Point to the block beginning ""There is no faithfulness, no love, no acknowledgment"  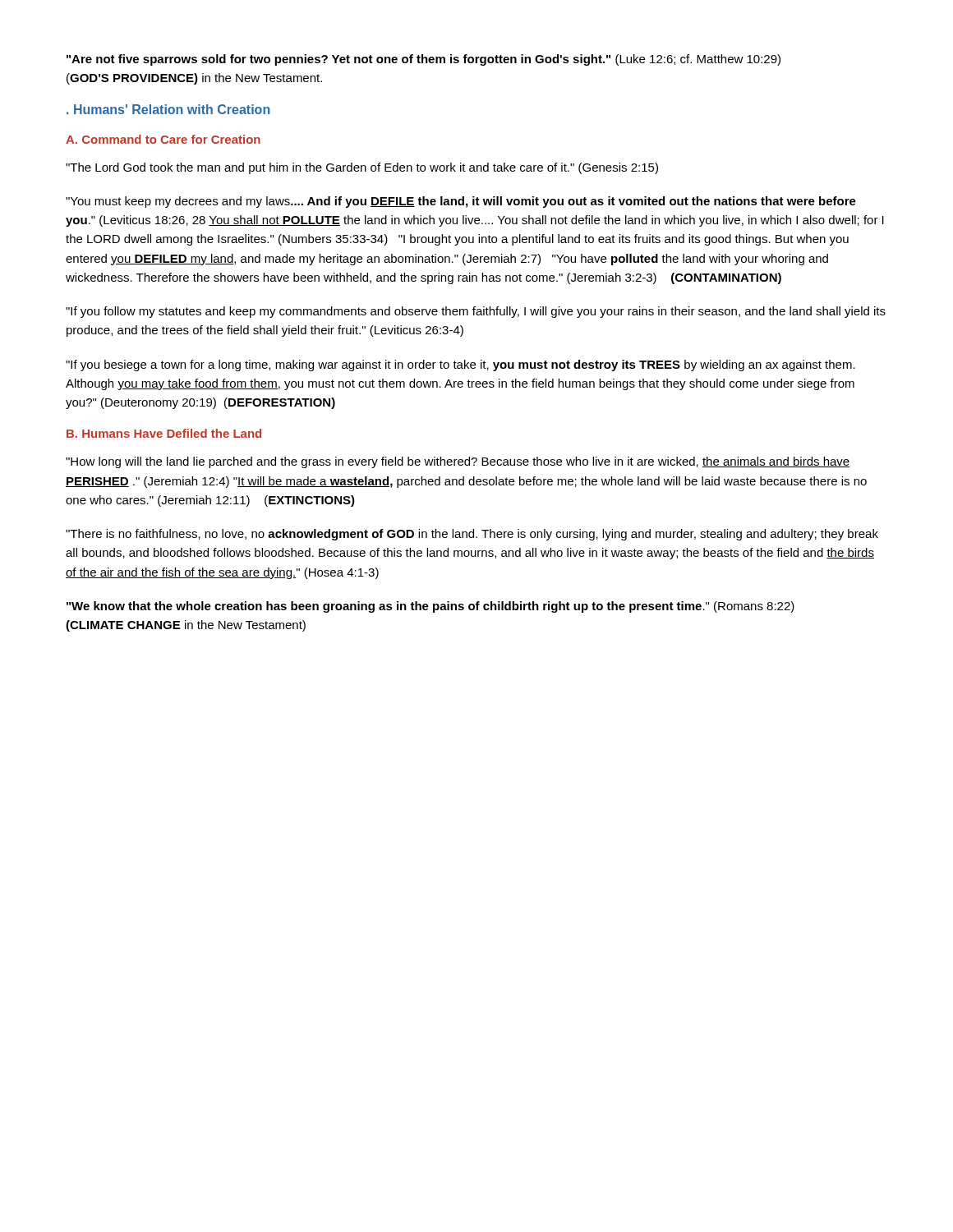click(x=472, y=553)
